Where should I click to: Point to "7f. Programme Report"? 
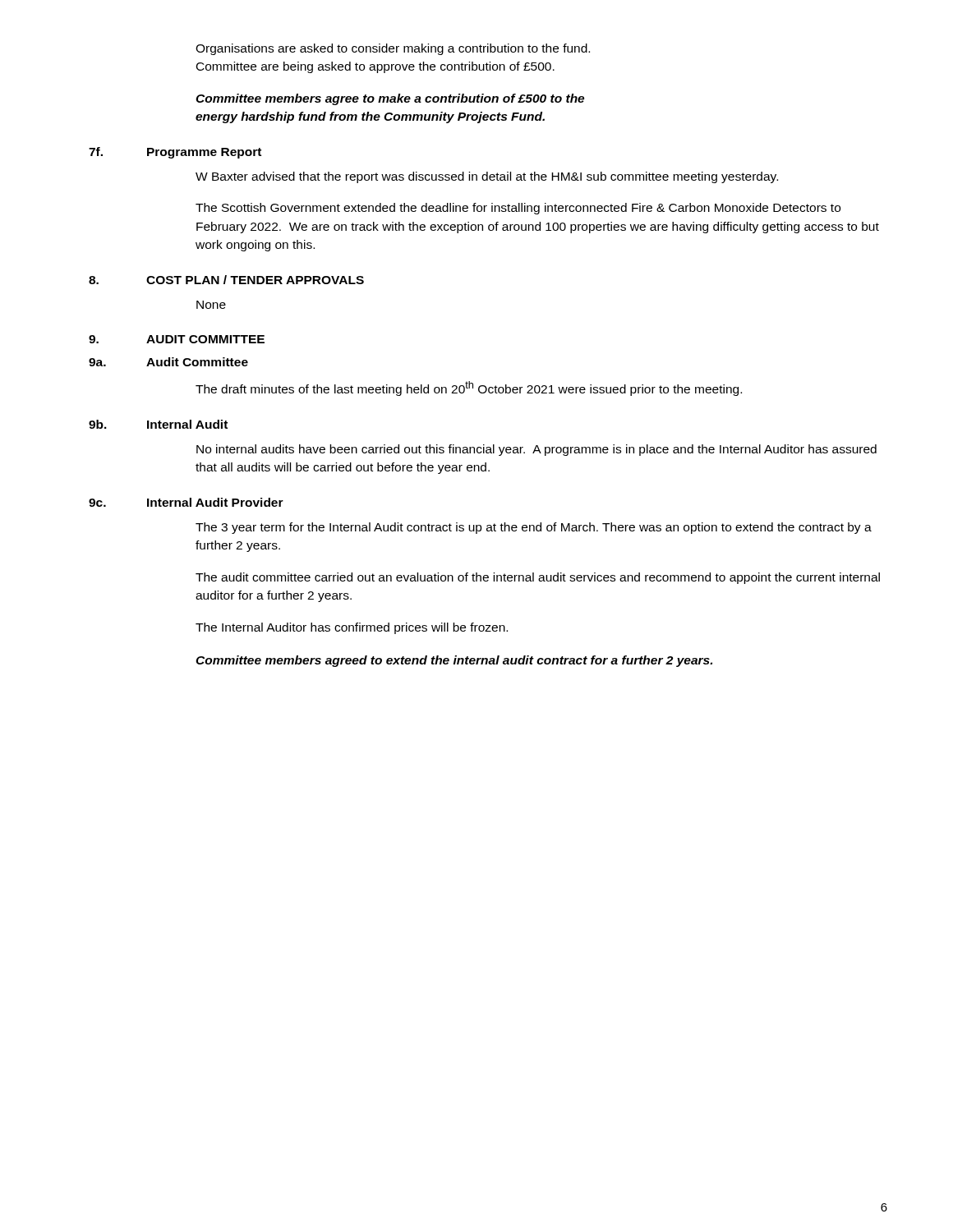point(175,153)
